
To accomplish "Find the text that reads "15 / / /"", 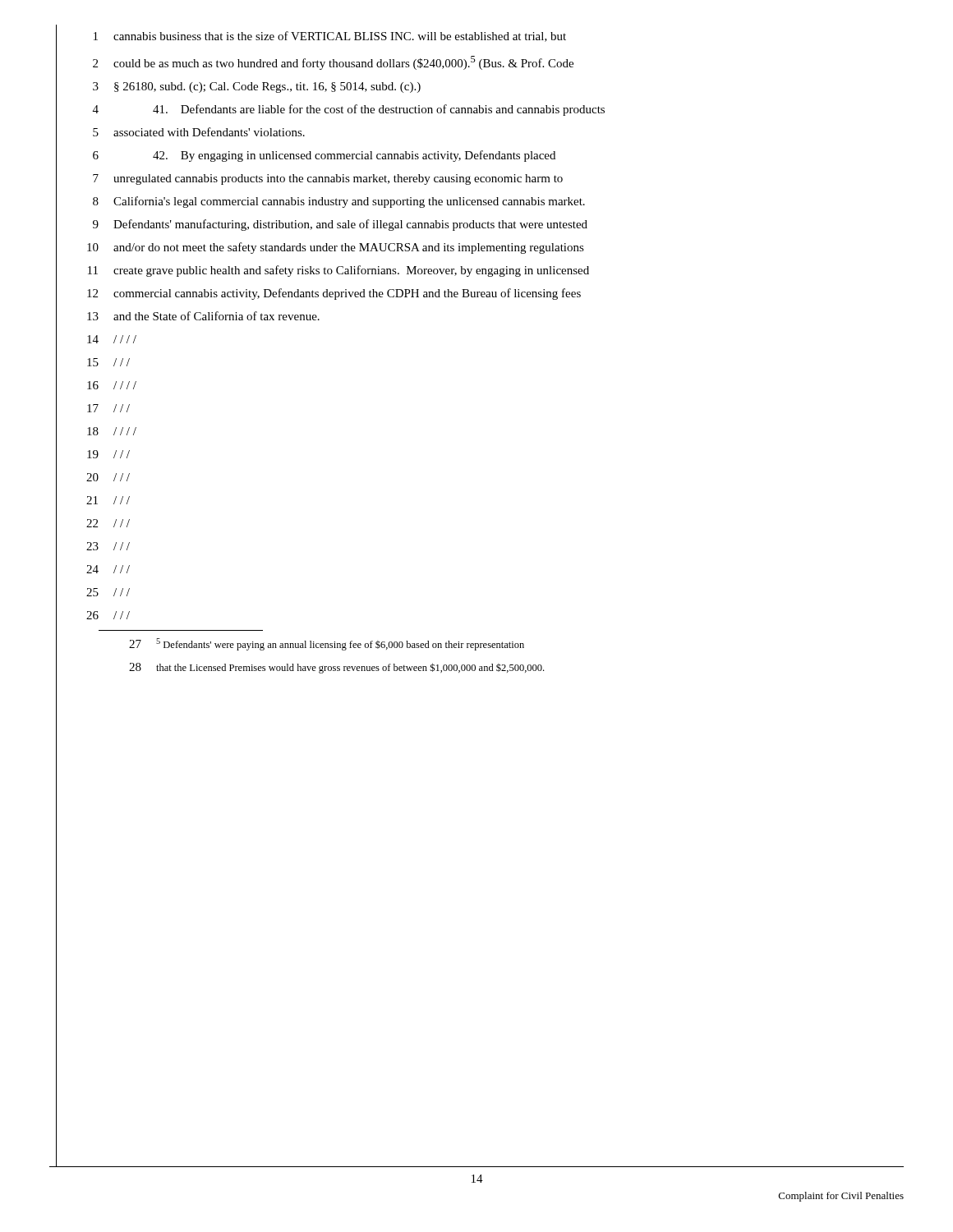I will click(x=93, y=362).
